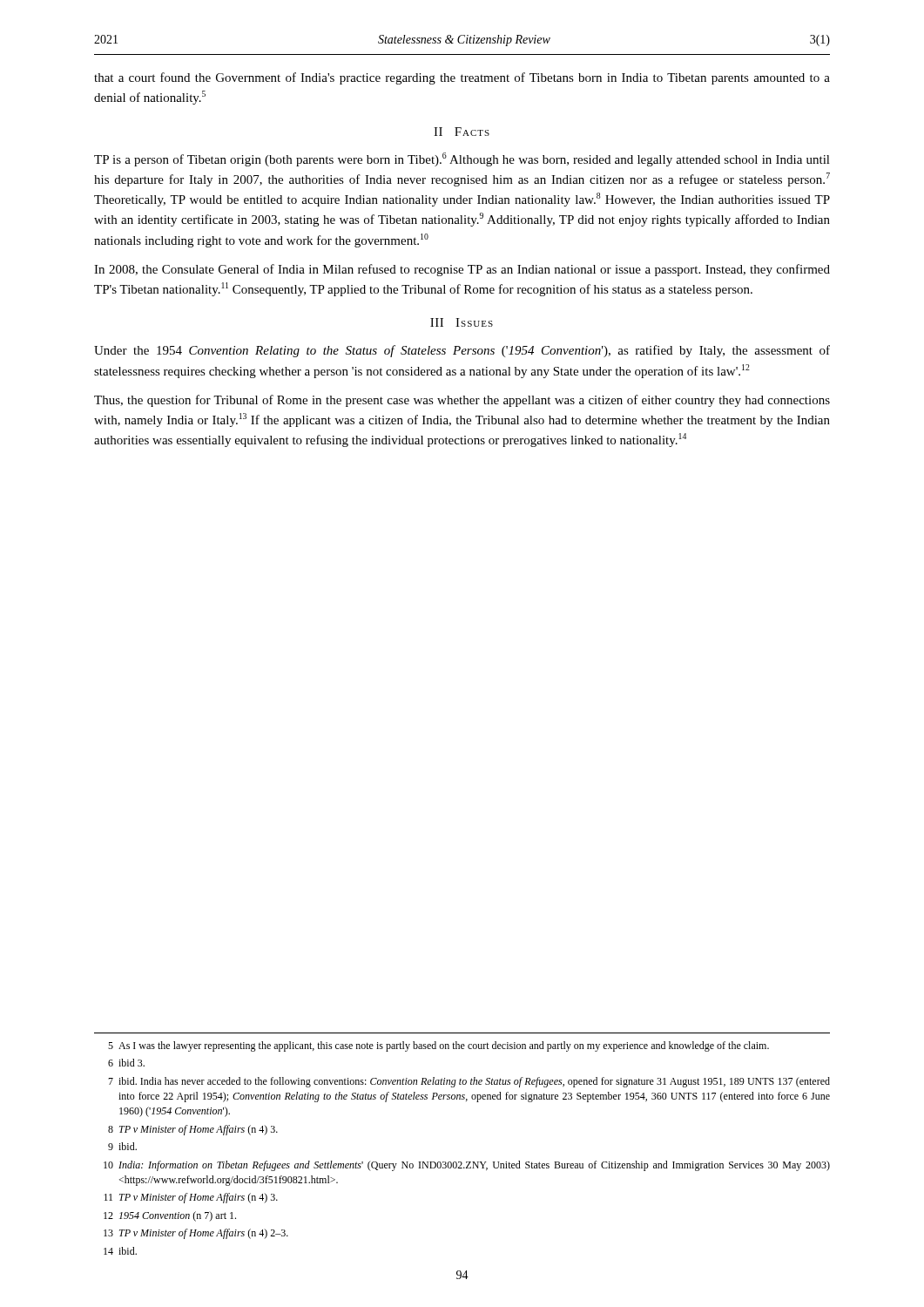Find the element starting "II Facts"
The image size is (924, 1307).
point(462,131)
